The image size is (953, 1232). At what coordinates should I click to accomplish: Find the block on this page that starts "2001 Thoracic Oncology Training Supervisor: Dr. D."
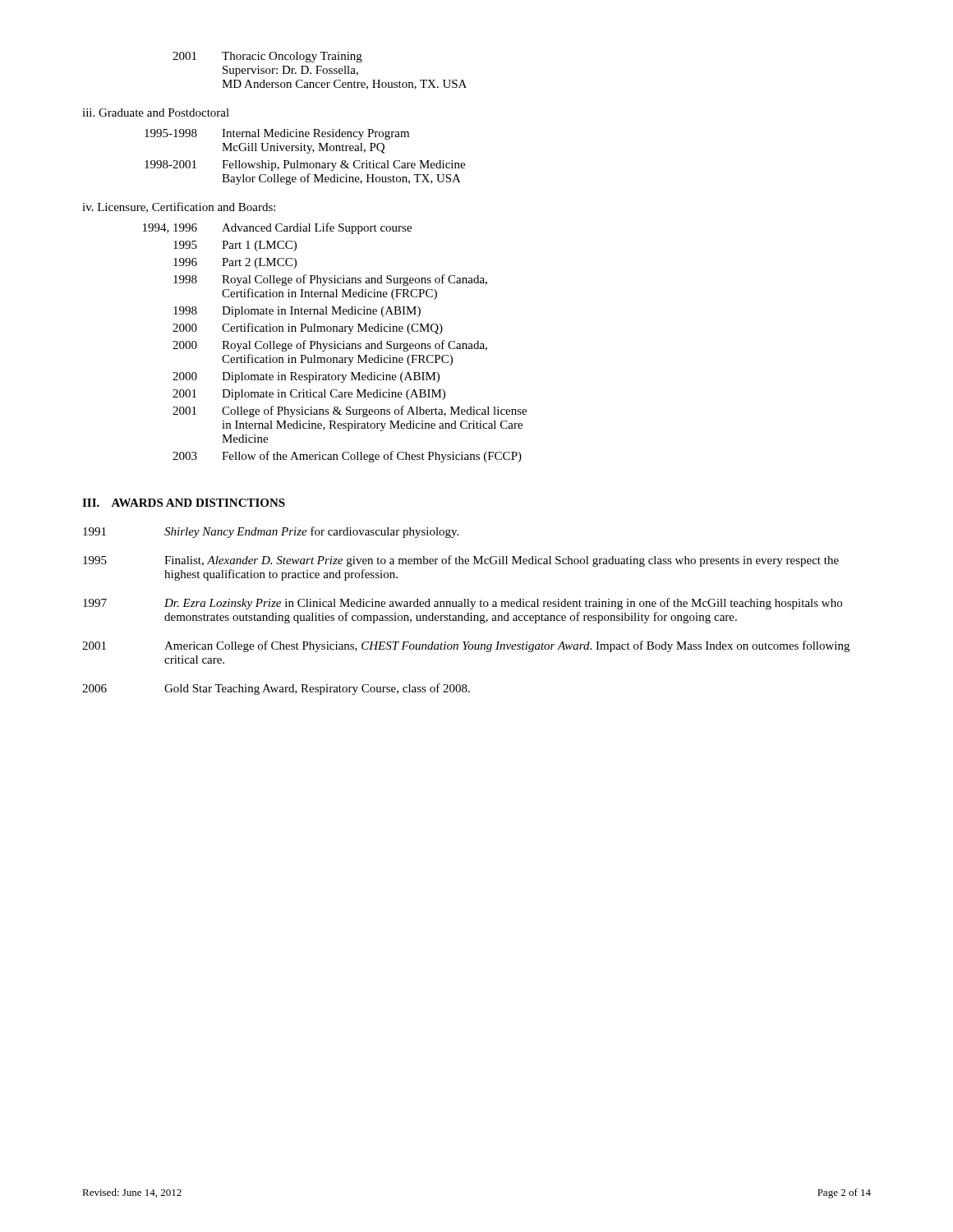pos(267,57)
